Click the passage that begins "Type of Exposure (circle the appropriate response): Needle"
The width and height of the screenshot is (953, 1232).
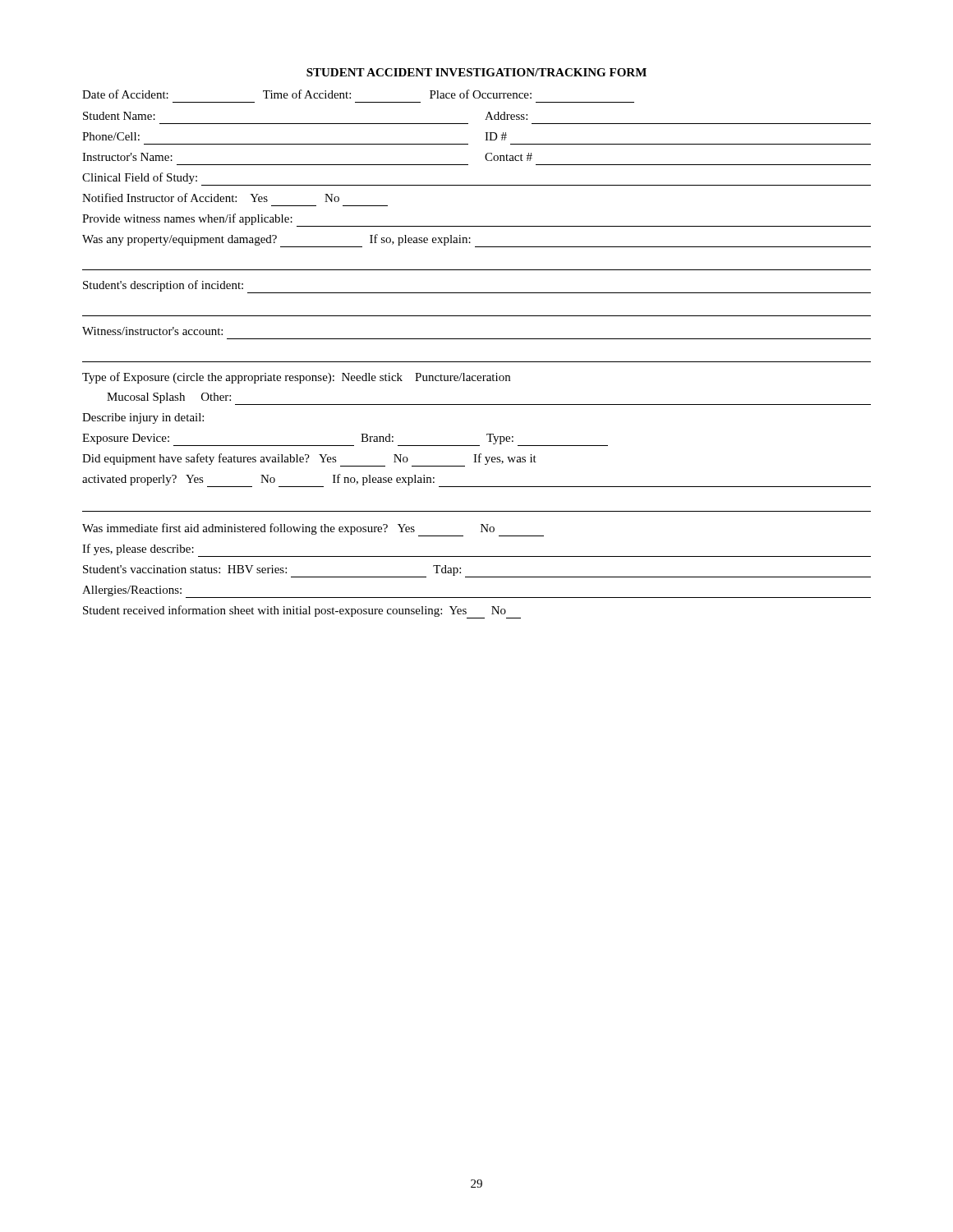click(x=296, y=377)
